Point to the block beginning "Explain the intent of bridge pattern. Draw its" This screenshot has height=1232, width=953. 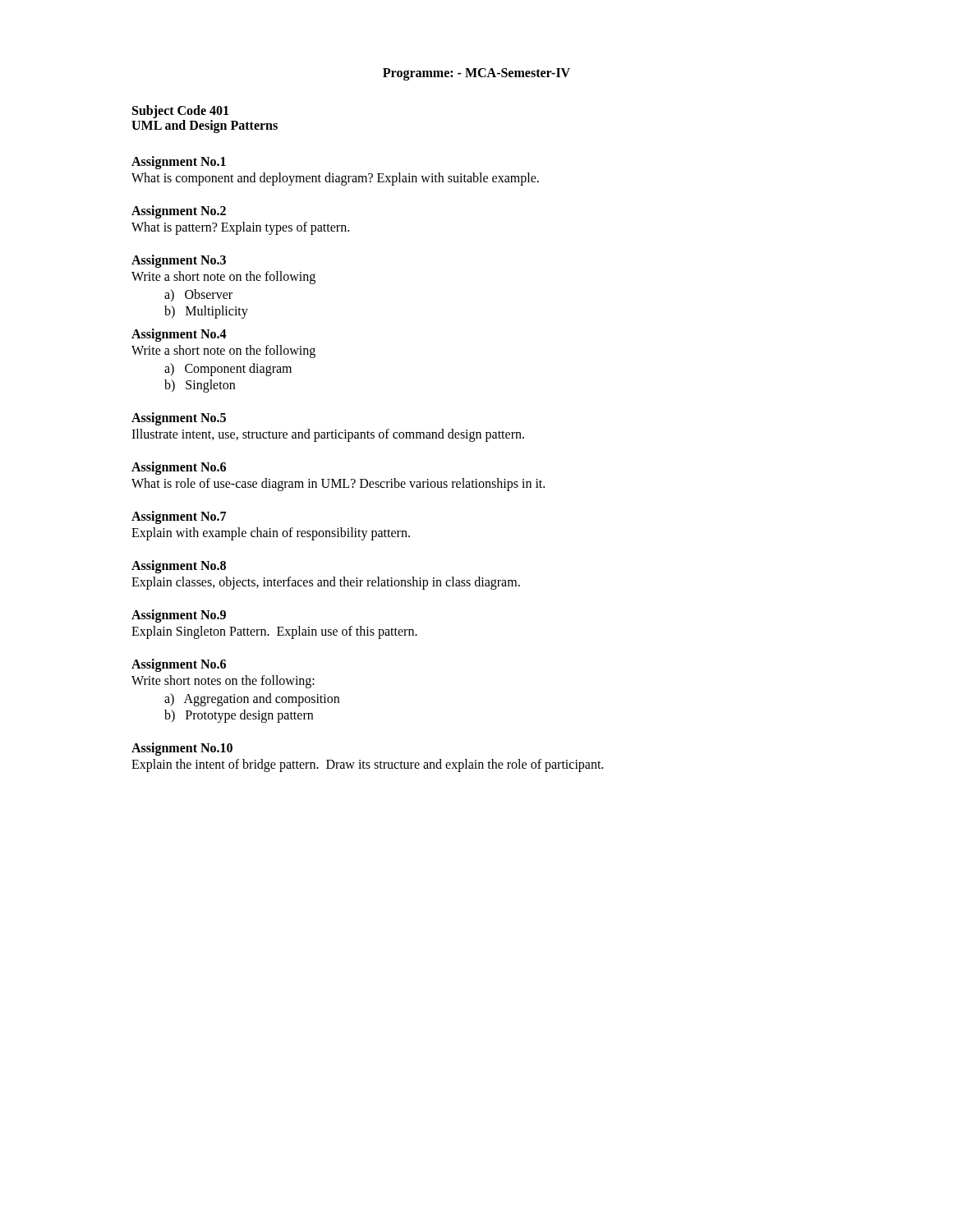[x=368, y=764]
